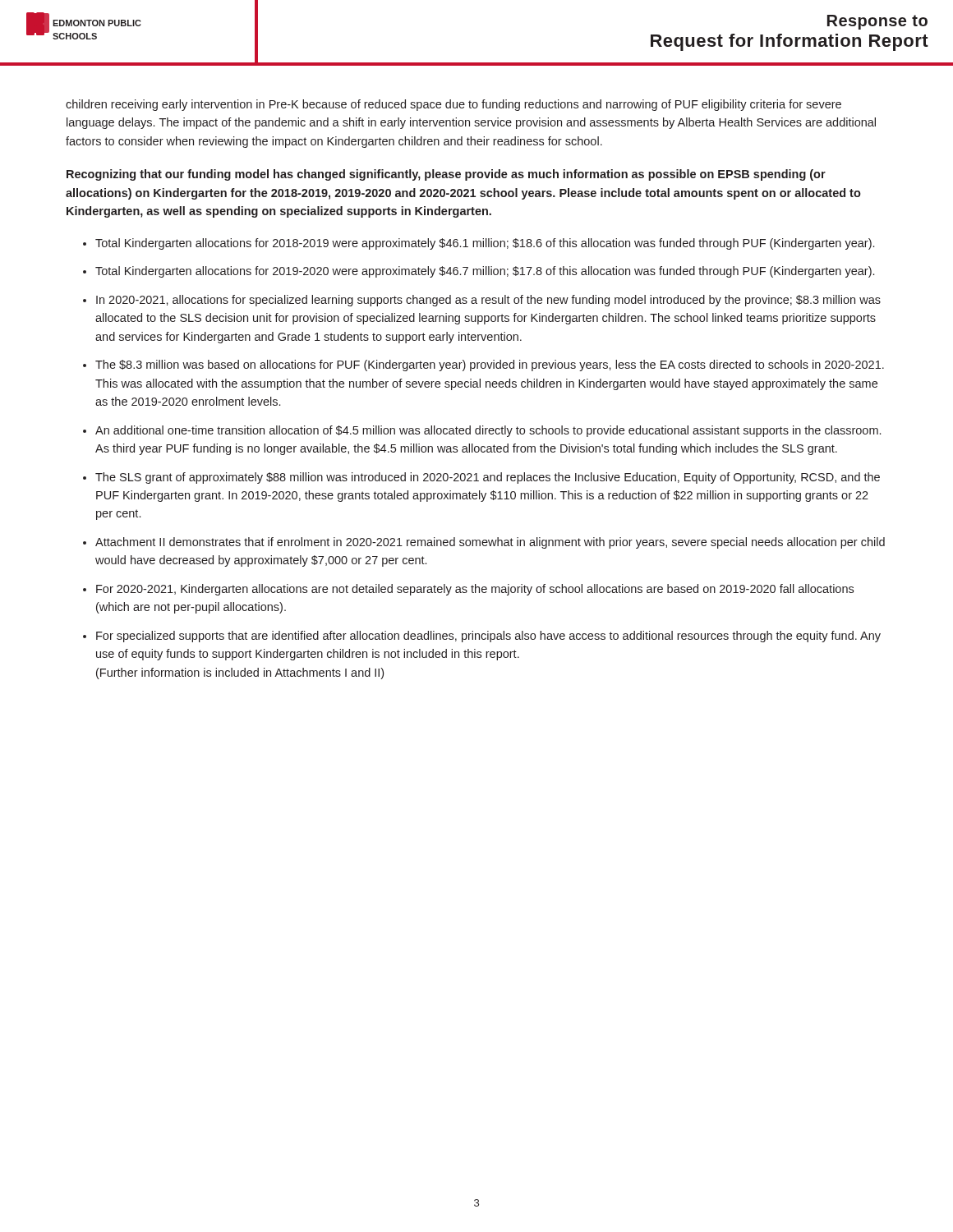Point to the passage starting "For 2020-2021, Kindergarten allocations are not"
953x1232 pixels.
[x=475, y=598]
